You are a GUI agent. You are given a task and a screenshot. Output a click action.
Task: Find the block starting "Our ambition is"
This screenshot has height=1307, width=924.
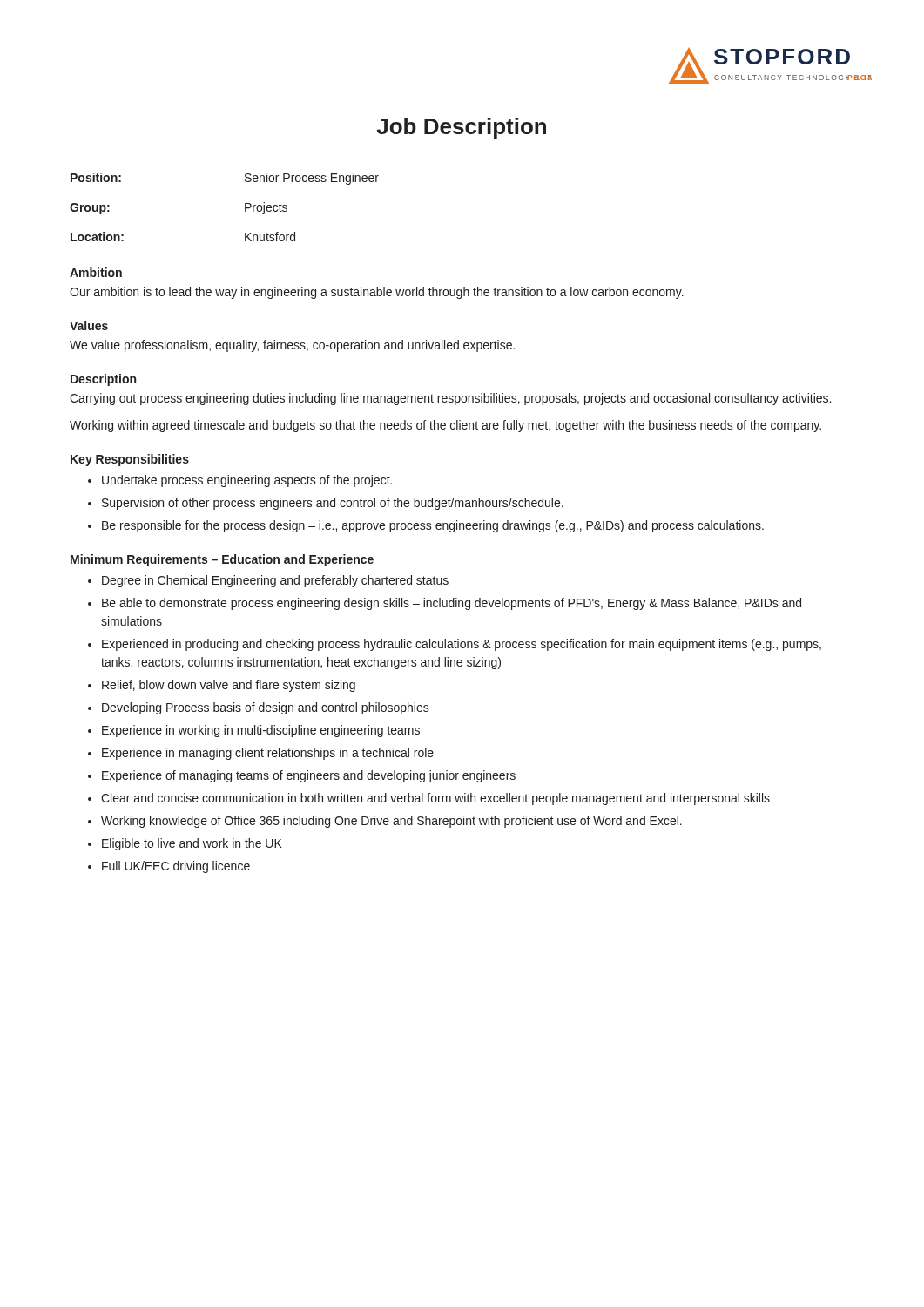click(377, 292)
